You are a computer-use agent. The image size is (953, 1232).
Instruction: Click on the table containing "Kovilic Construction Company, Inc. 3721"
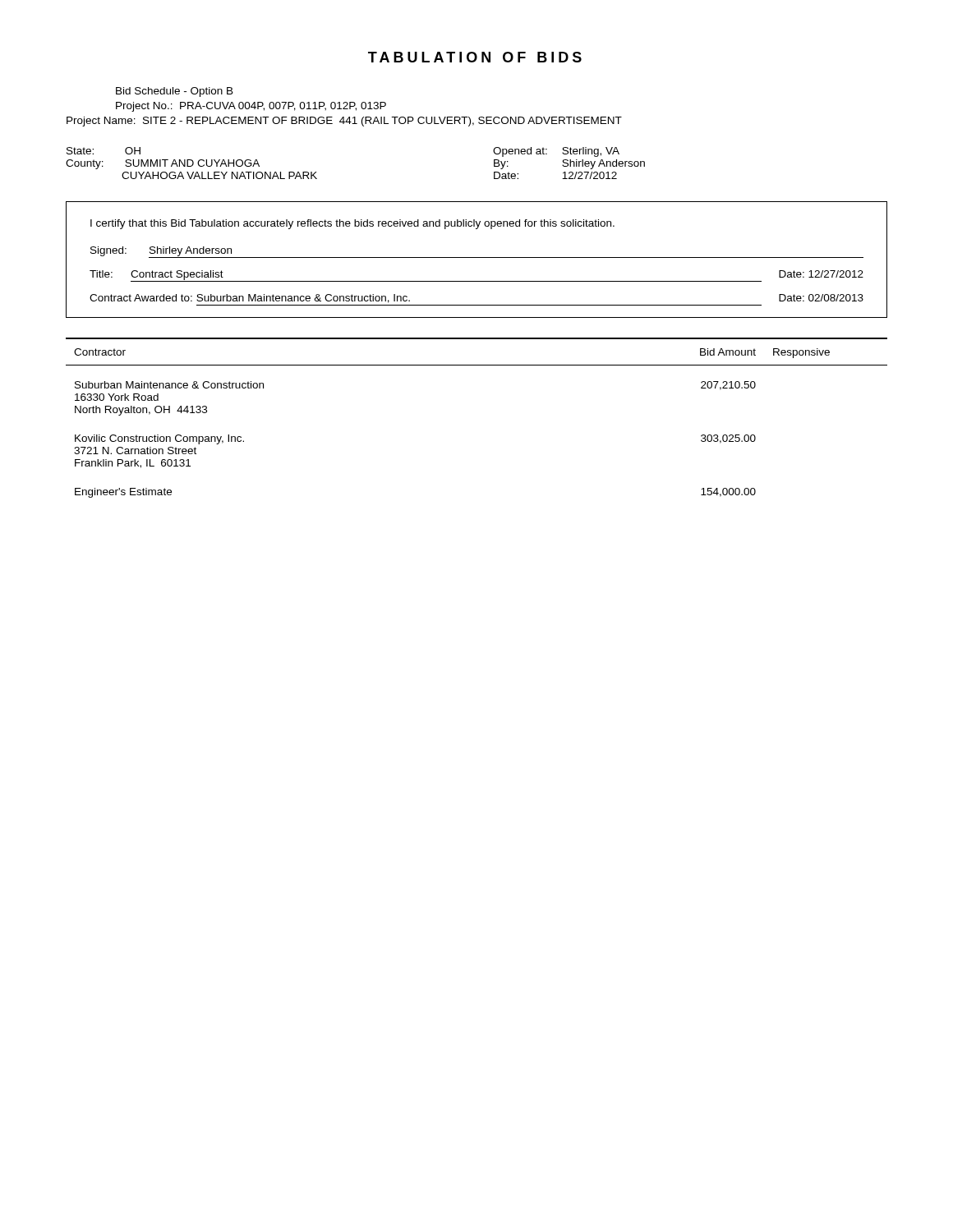(476, 419)
